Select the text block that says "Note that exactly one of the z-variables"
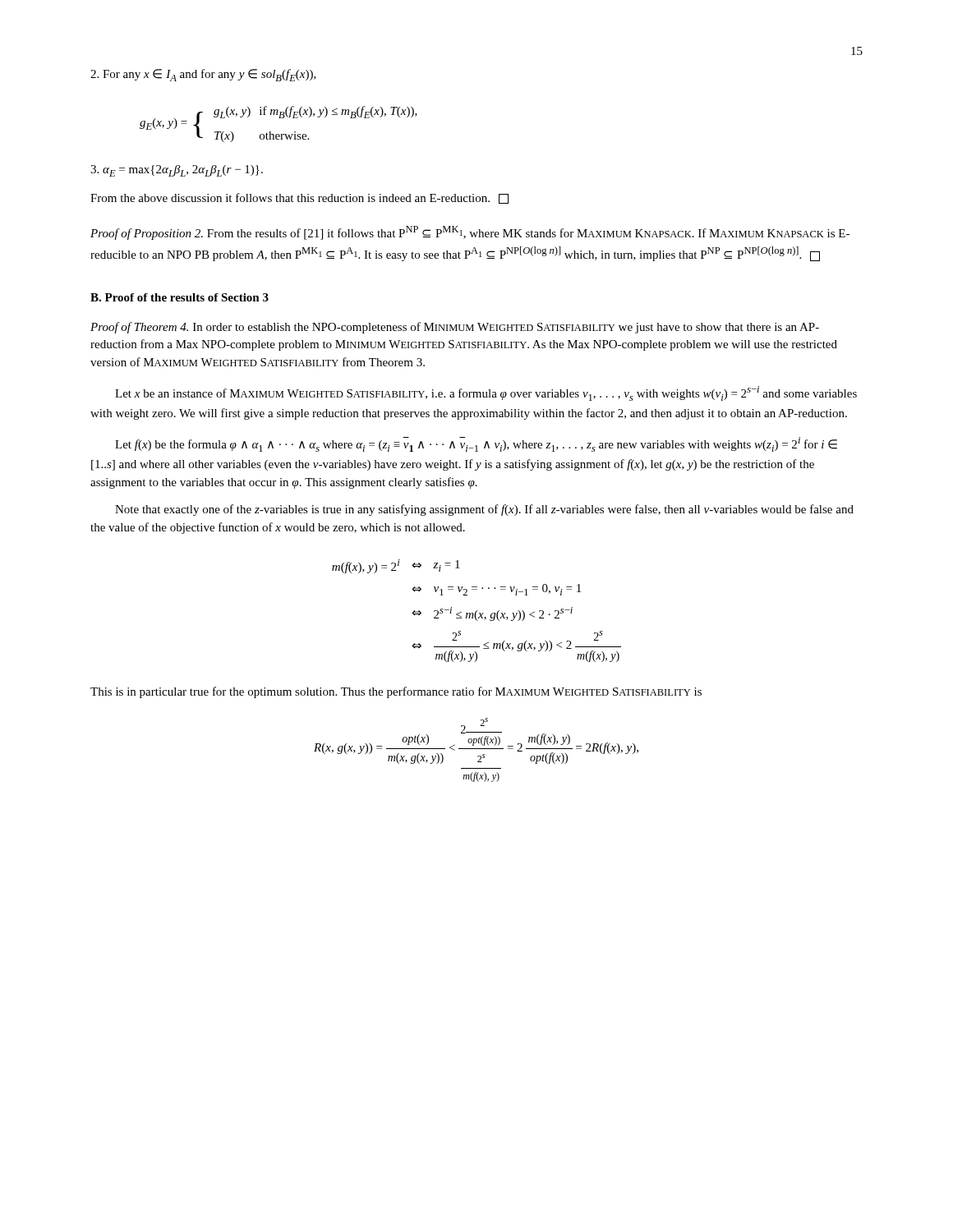Screen dimensions: 1232x953 click(472, 518)
